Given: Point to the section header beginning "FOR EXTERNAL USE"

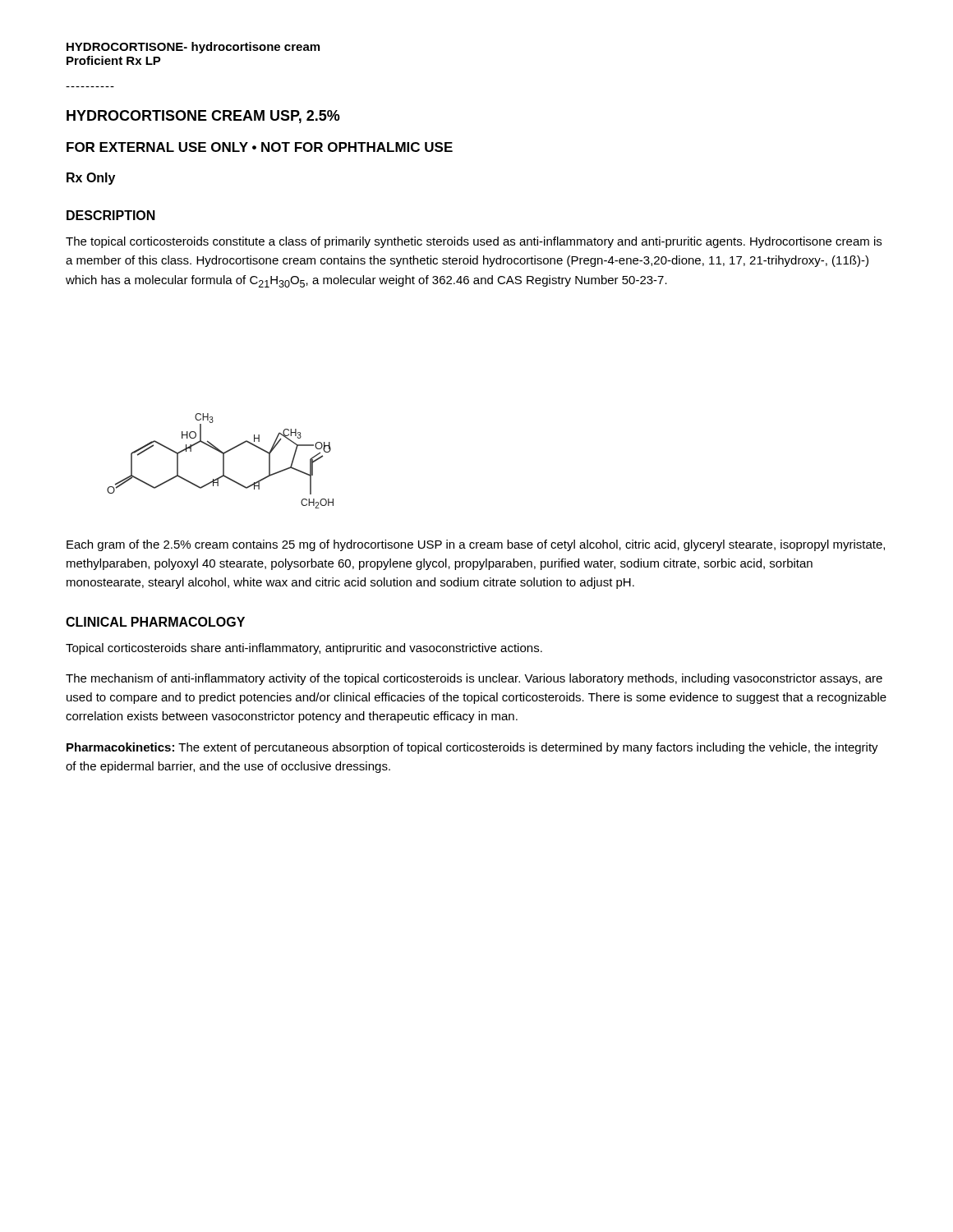Looking at the screenshot, I should pyautogui.click(x=259, y=147).
